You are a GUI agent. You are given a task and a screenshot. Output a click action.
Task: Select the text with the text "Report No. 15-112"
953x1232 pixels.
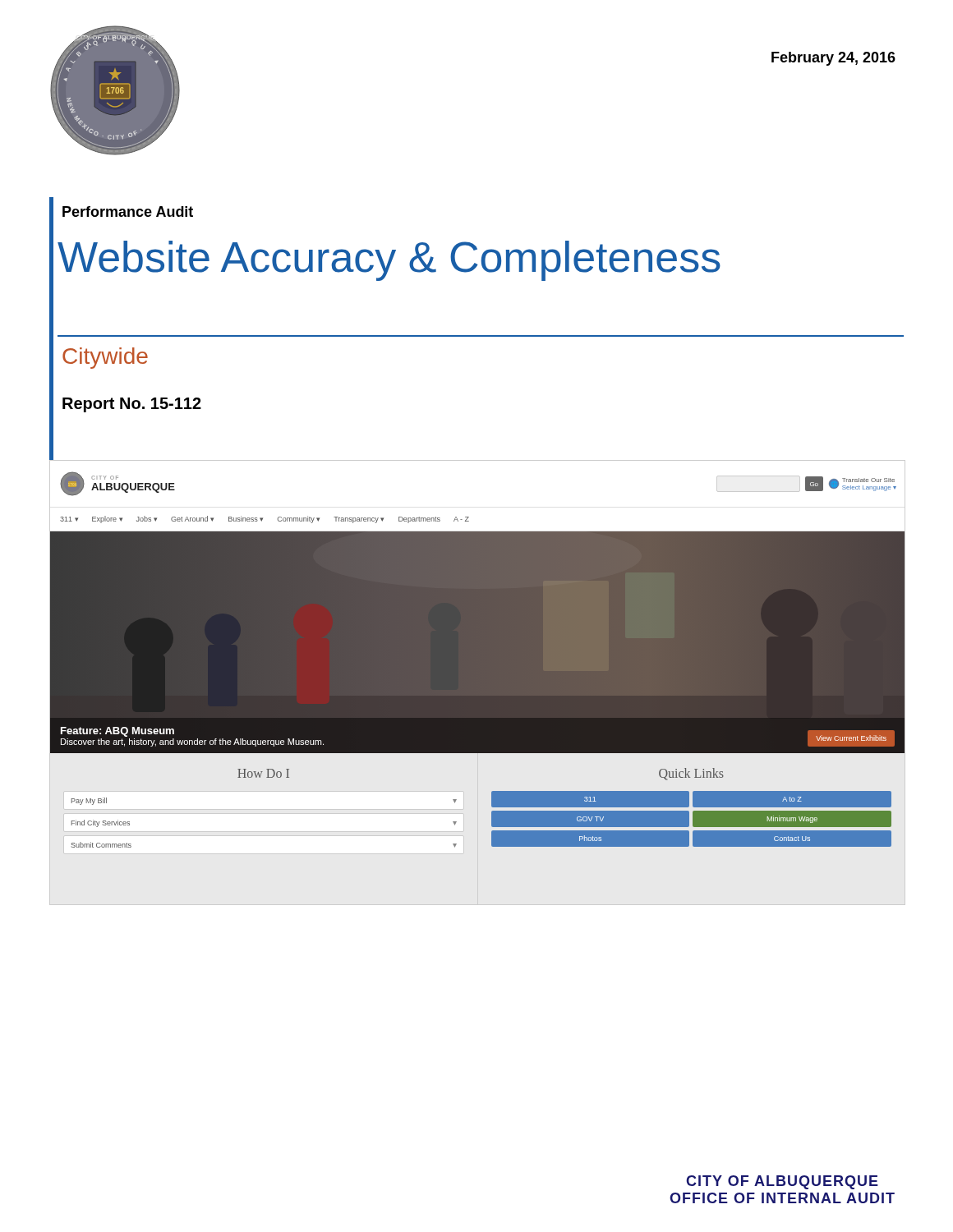(132, 403)
